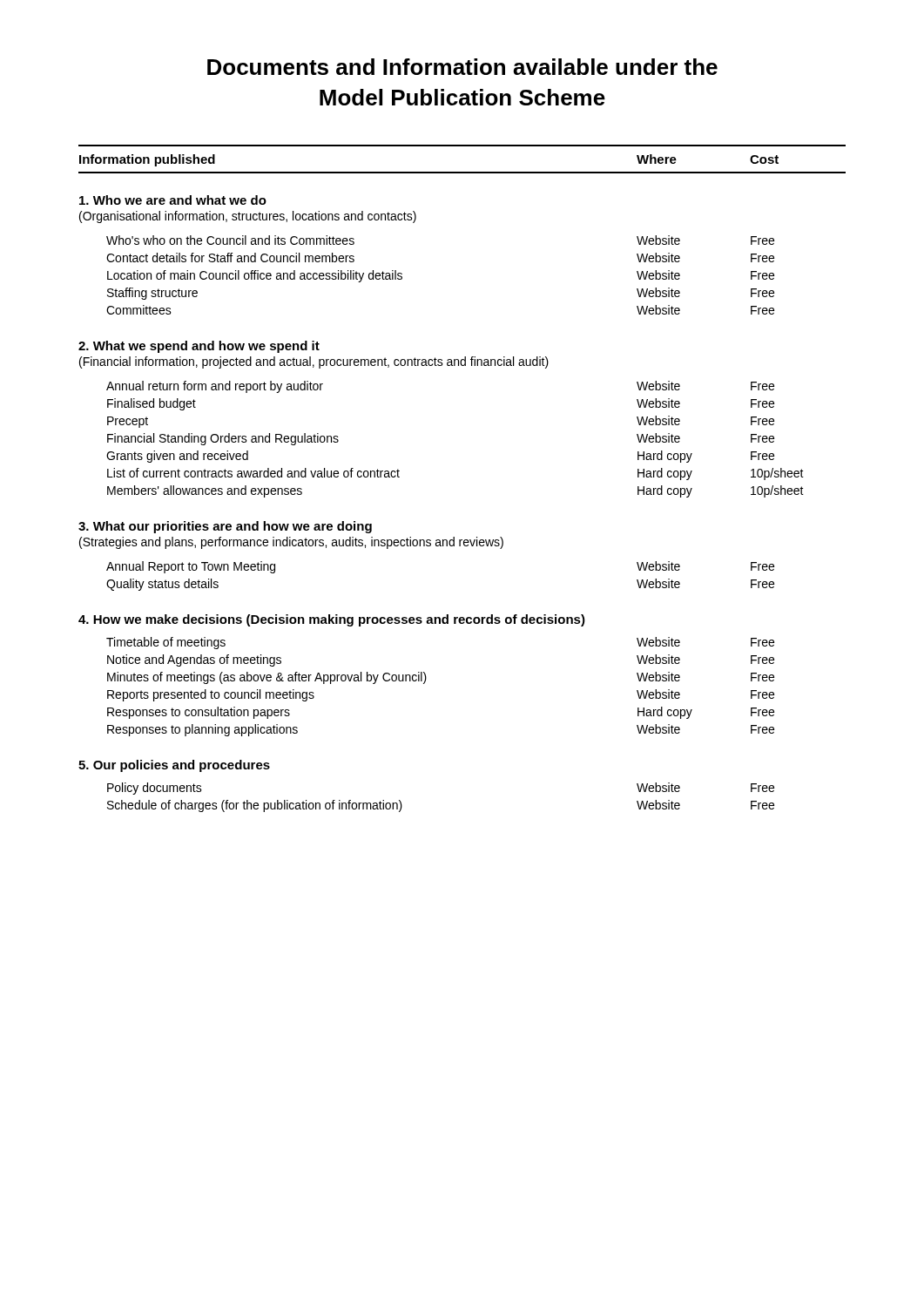
Task: Point to the block beginning "Minutes of meetings (as above &"
Action: click(x=266, y=677)
